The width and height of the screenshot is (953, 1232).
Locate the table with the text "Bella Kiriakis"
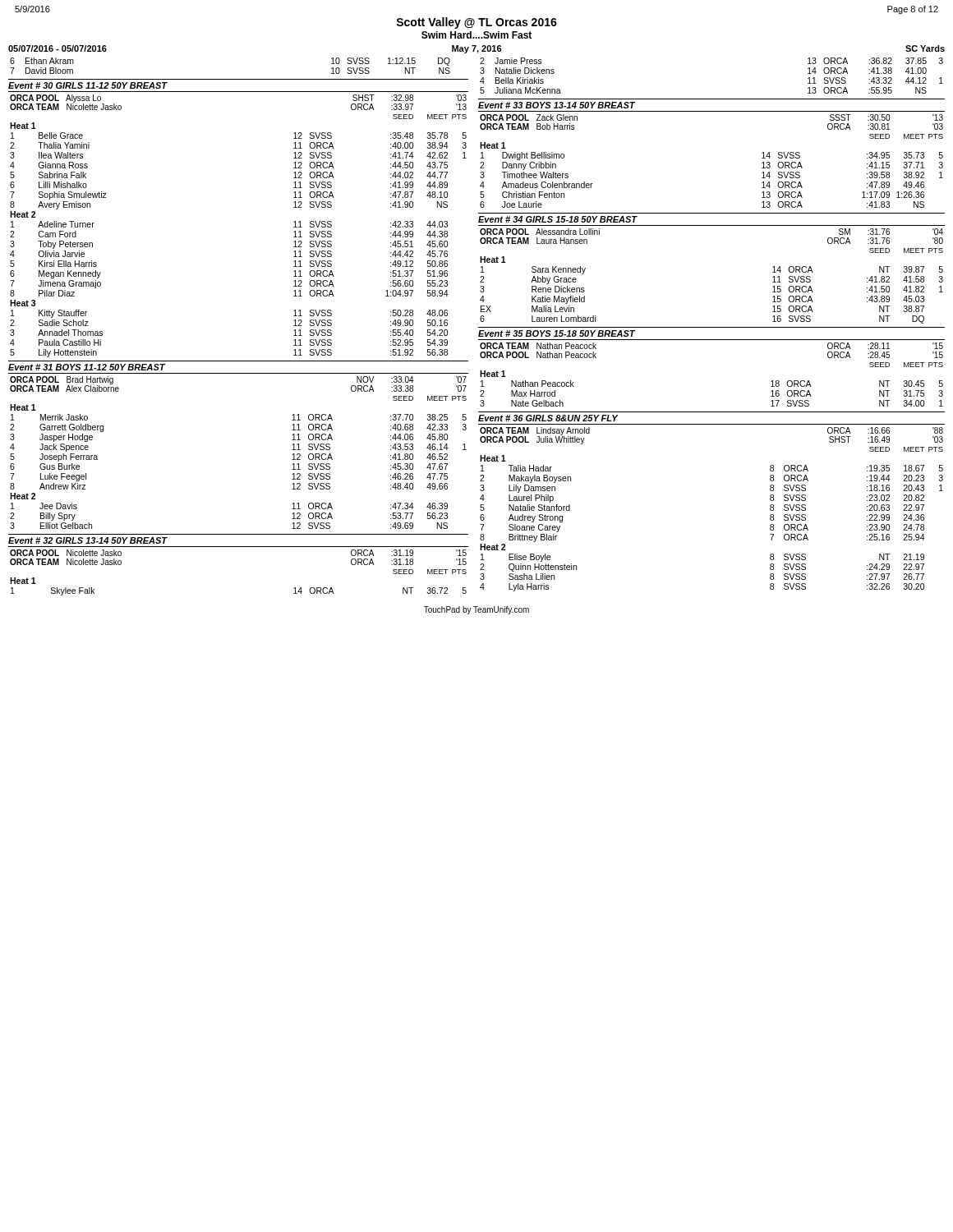711,76
